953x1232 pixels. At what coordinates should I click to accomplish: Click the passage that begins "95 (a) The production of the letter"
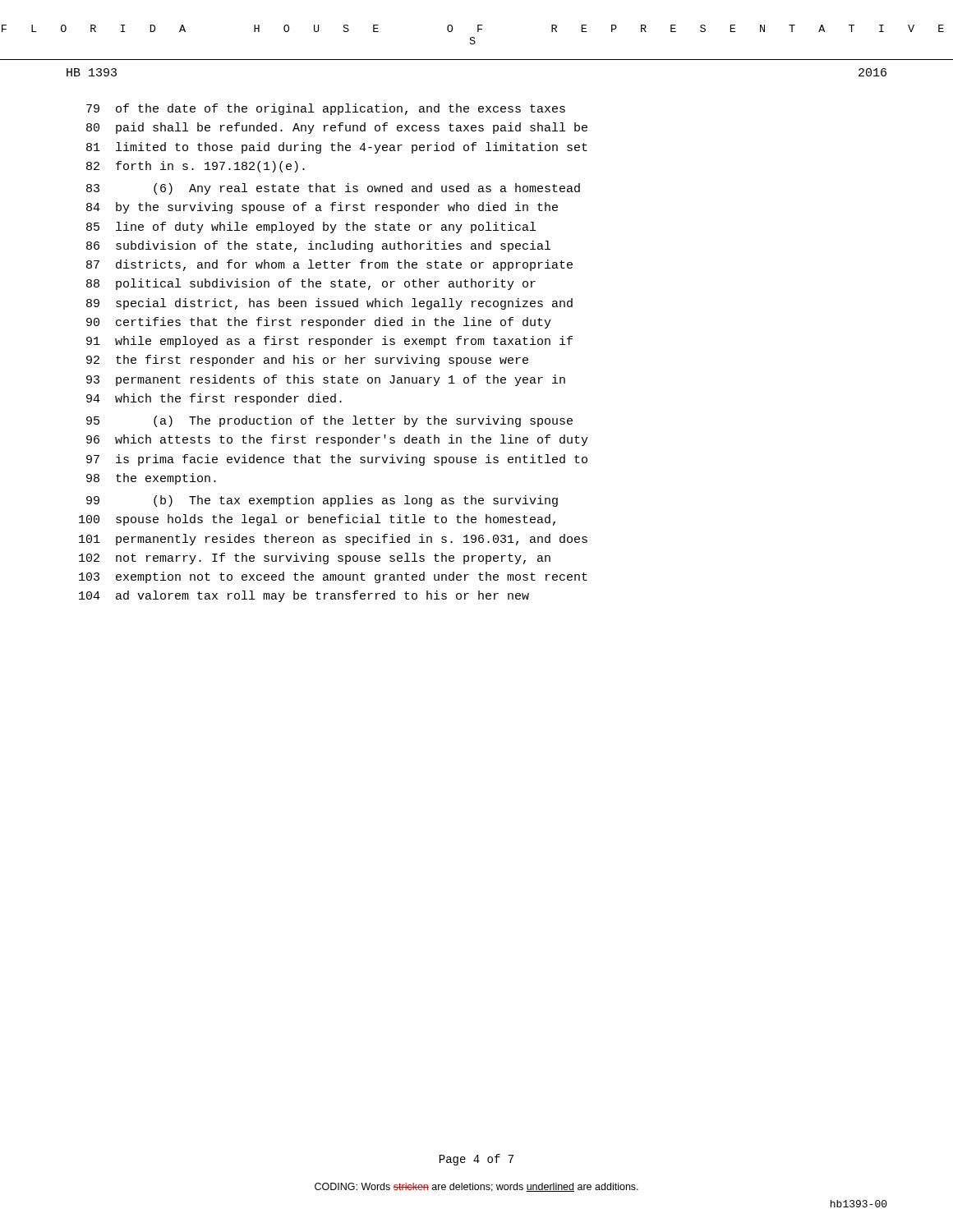tap(476, 451)
